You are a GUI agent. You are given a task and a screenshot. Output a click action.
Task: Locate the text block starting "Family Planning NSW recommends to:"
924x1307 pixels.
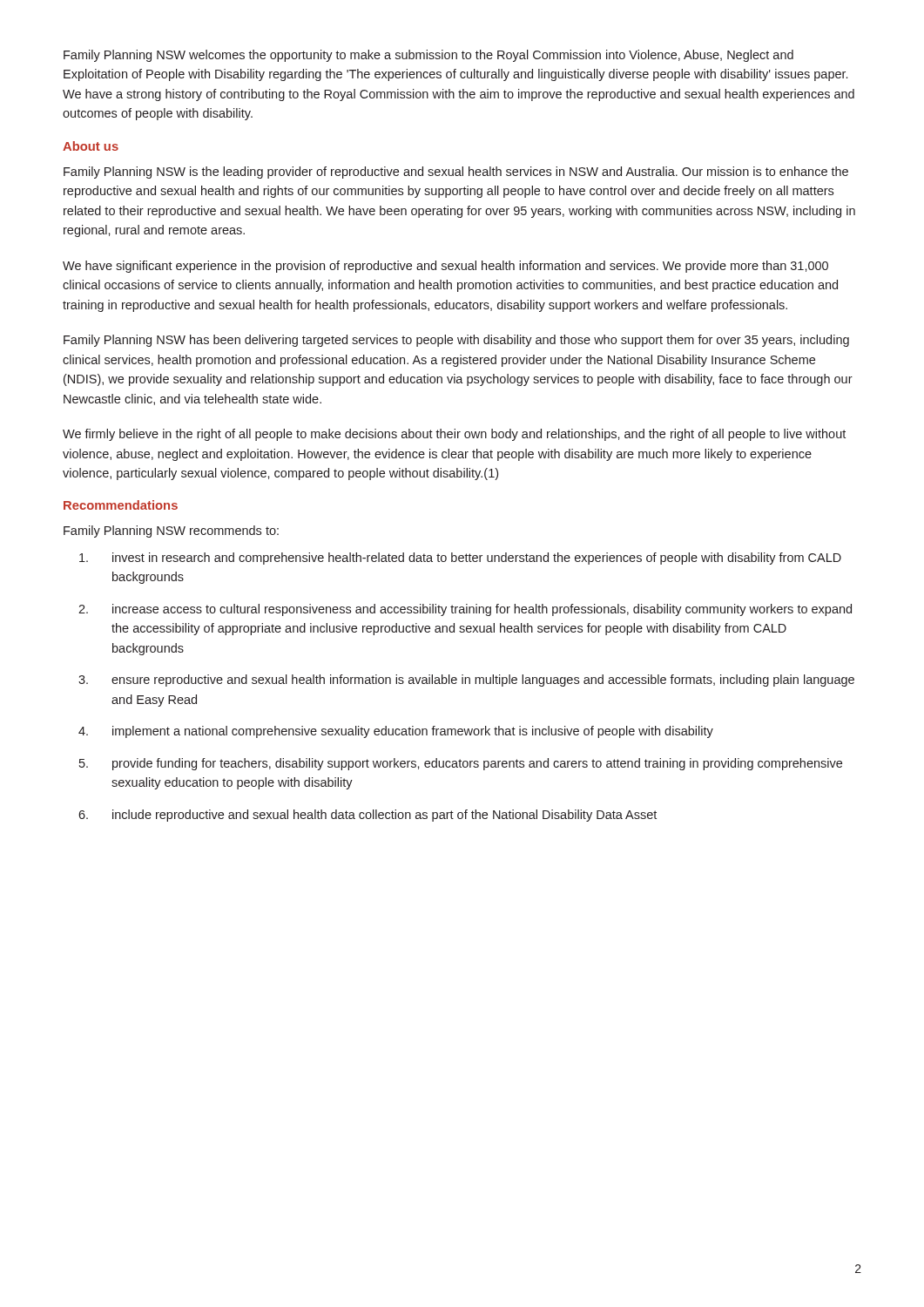[171, 531]
